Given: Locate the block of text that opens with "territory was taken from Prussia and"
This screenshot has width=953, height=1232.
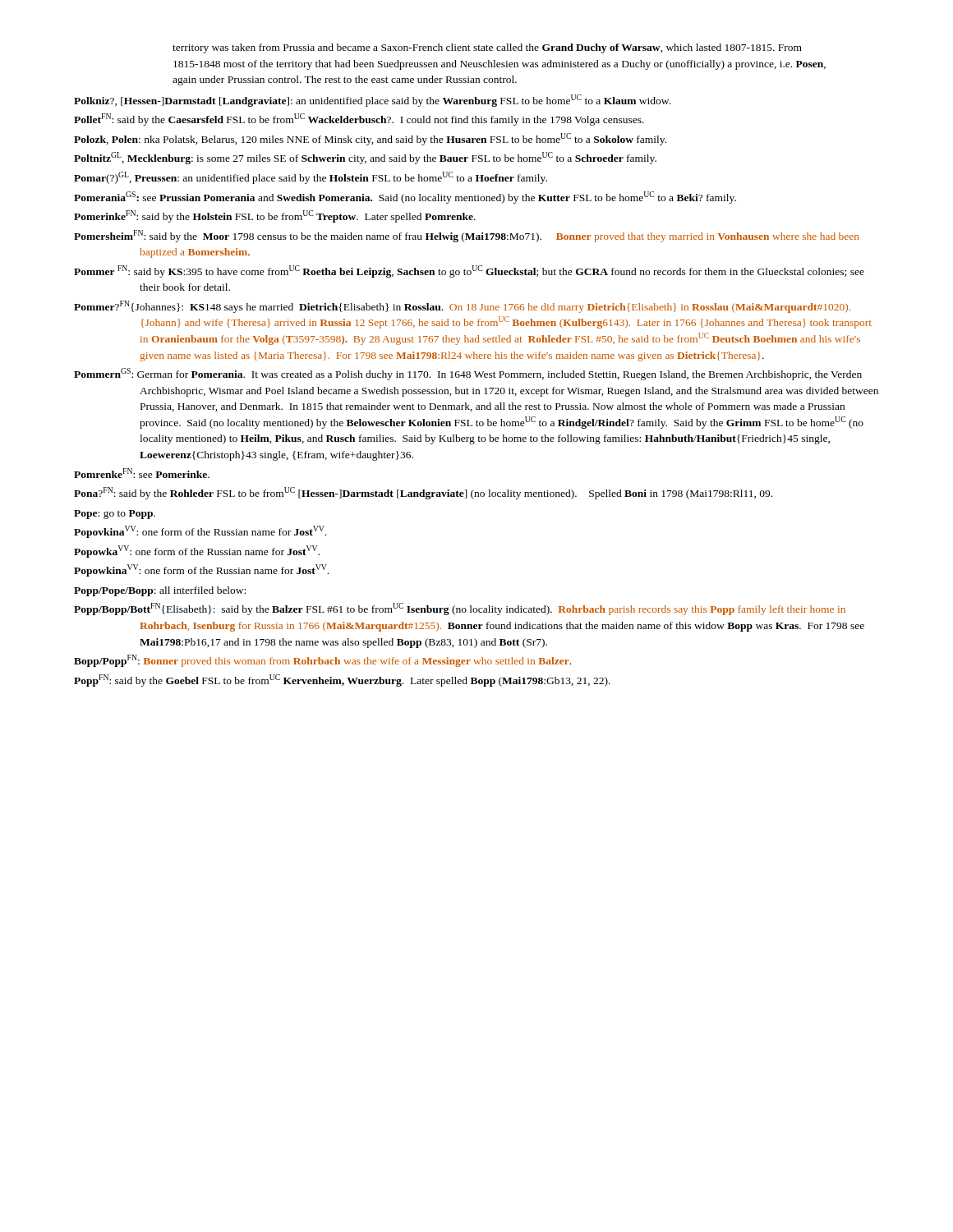Looking at the screenshot, I should coord(499,63).
